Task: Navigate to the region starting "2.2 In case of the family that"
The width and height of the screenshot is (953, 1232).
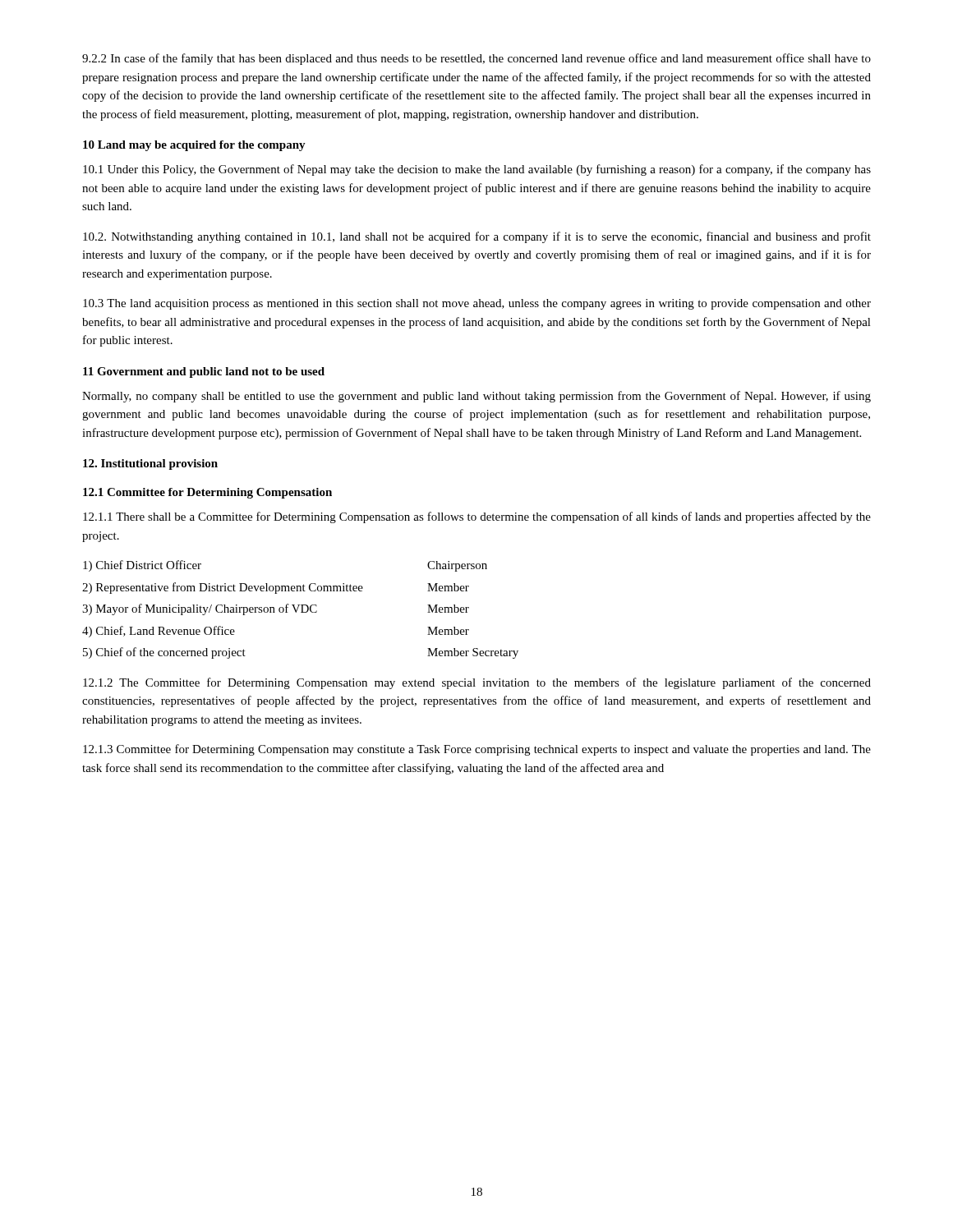Action: pyautogui.click(x=476, y=86)
